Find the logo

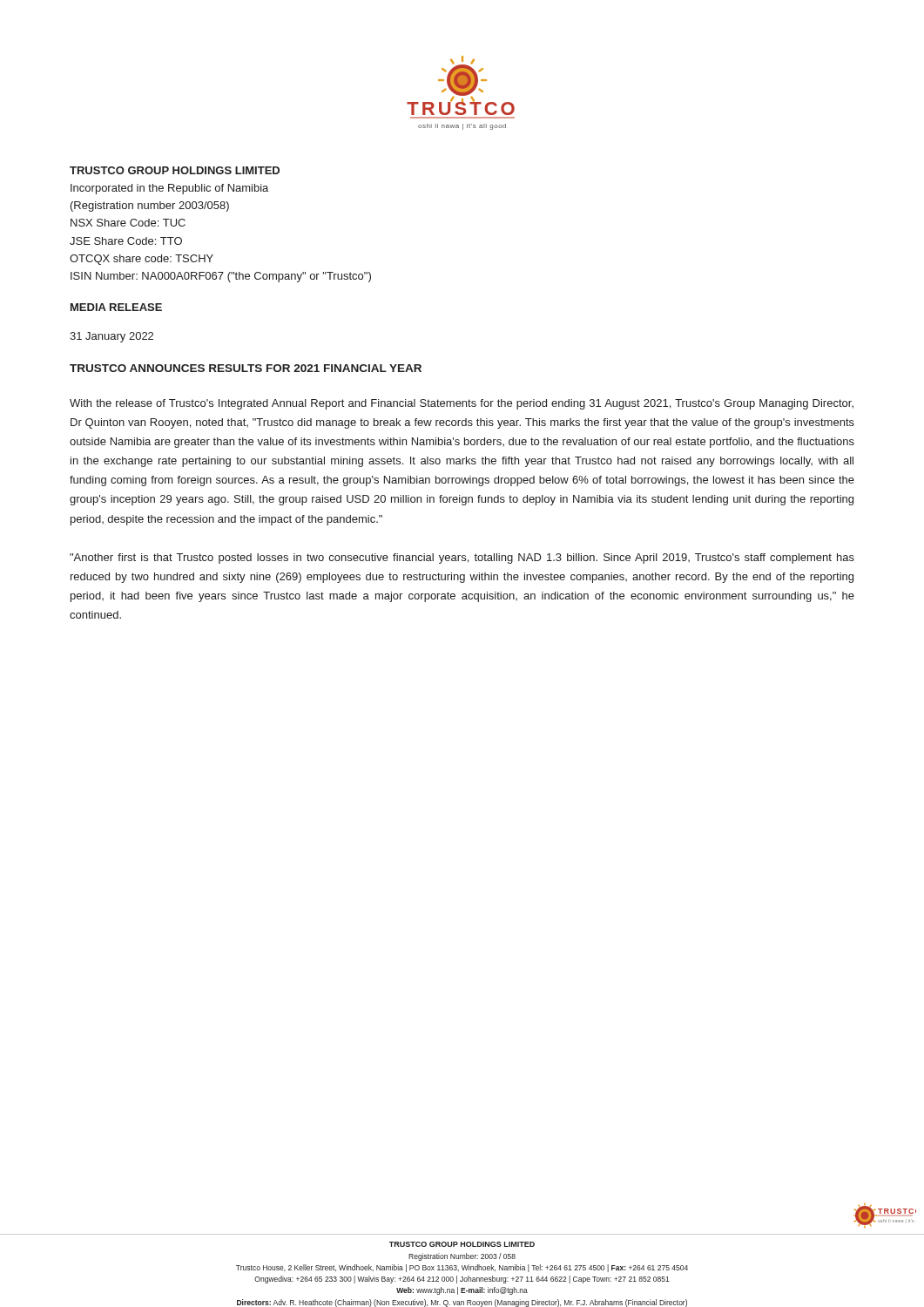click(462, 82)
